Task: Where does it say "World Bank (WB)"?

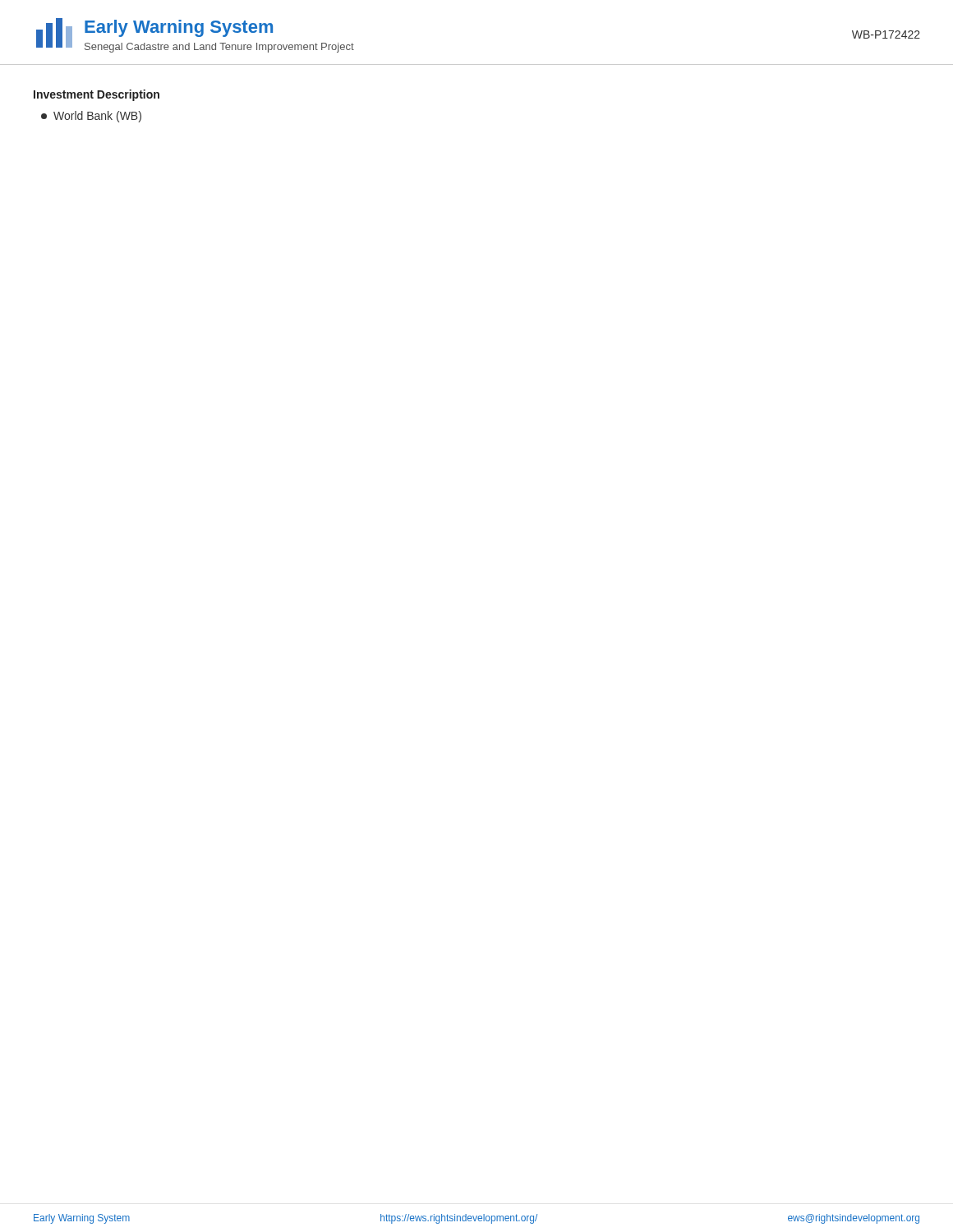Action: click(x=92, y=116)
